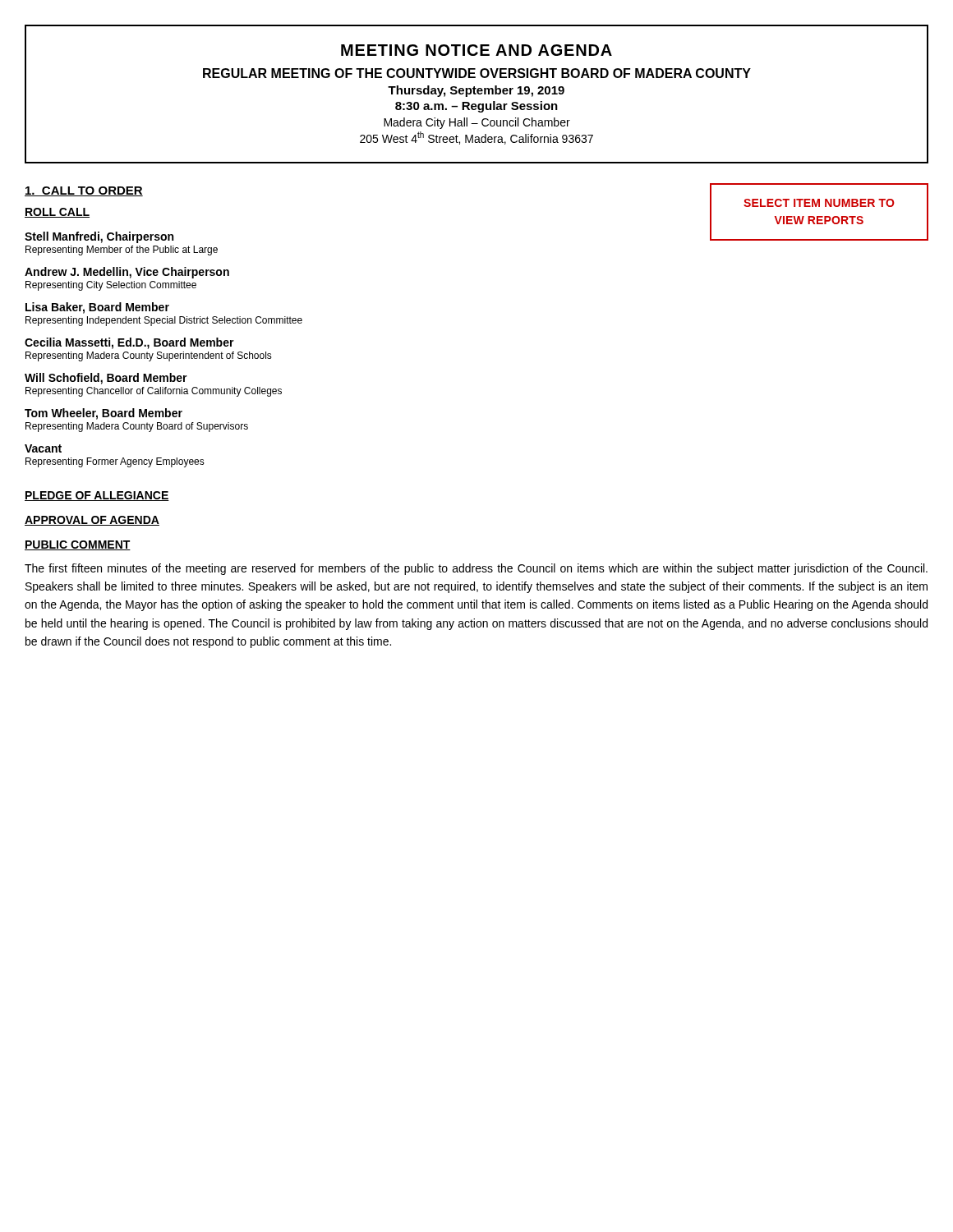Navigate to the passage starting "ROLL CALL"
The width and height of the screenshot is (953, 1232).
click(57, 212)
